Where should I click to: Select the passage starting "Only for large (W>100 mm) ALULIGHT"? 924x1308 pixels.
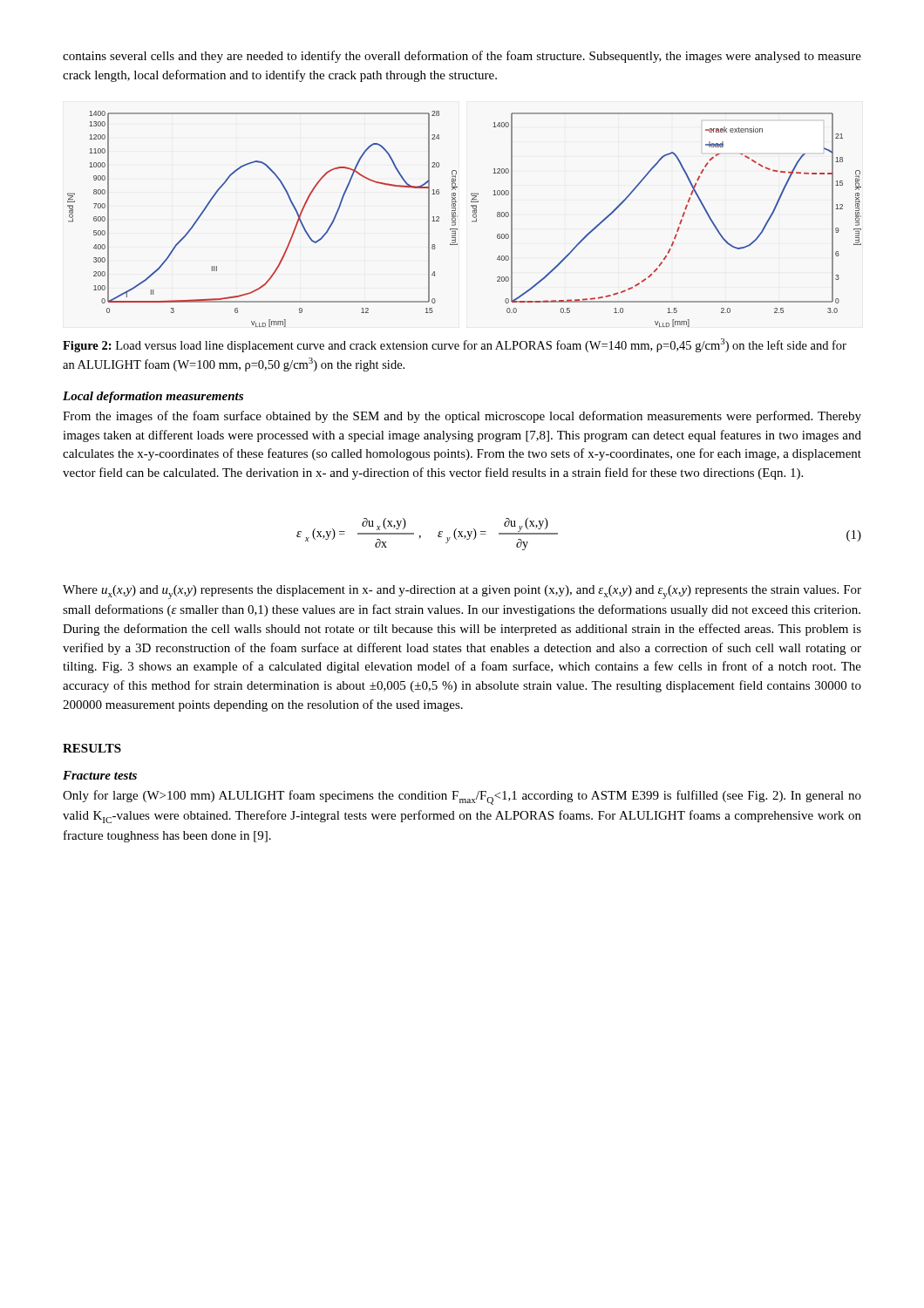tap(462, 815)
